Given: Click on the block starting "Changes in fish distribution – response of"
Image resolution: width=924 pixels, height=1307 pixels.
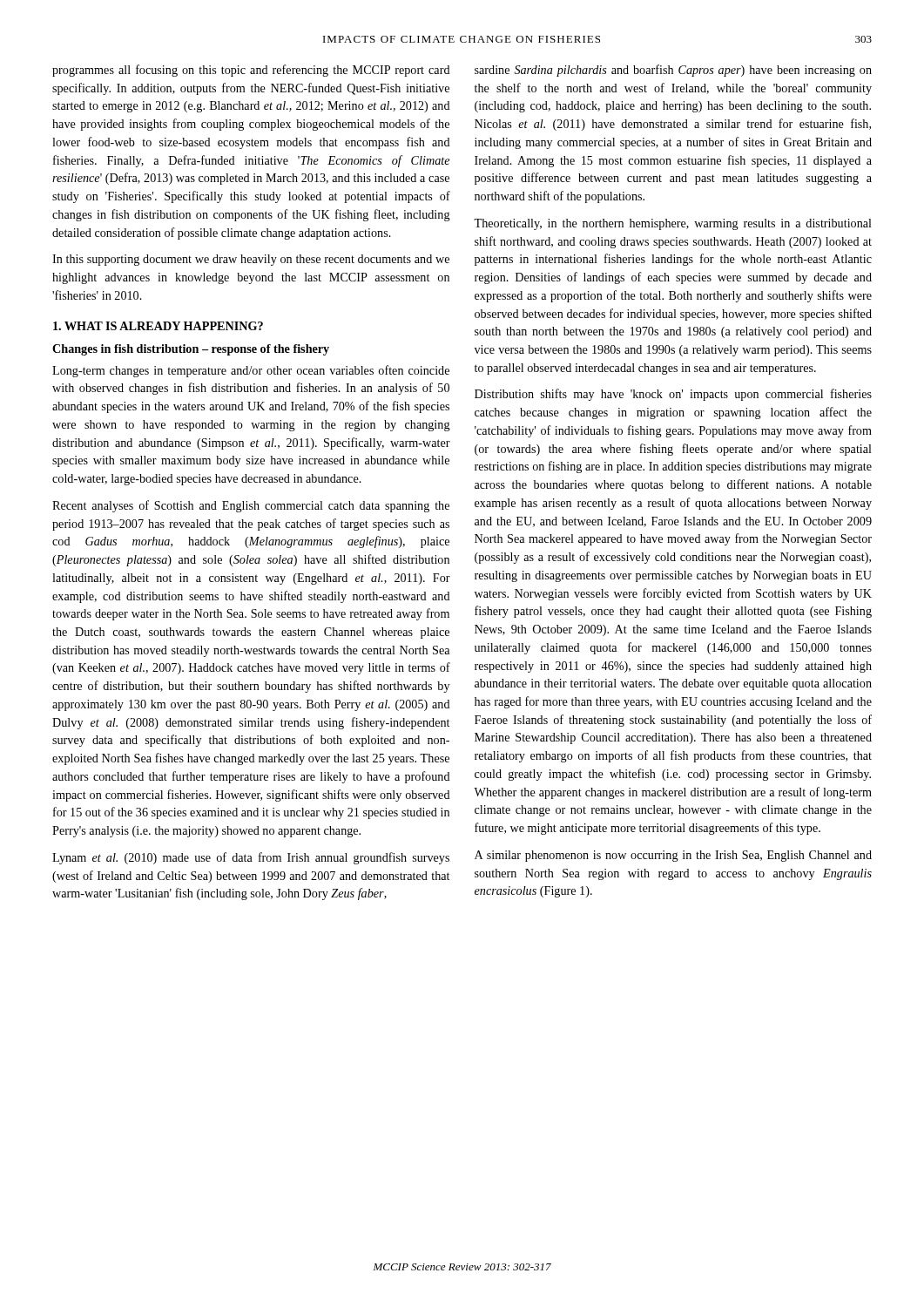Looking at the screenshot, I should click(191, 349).
